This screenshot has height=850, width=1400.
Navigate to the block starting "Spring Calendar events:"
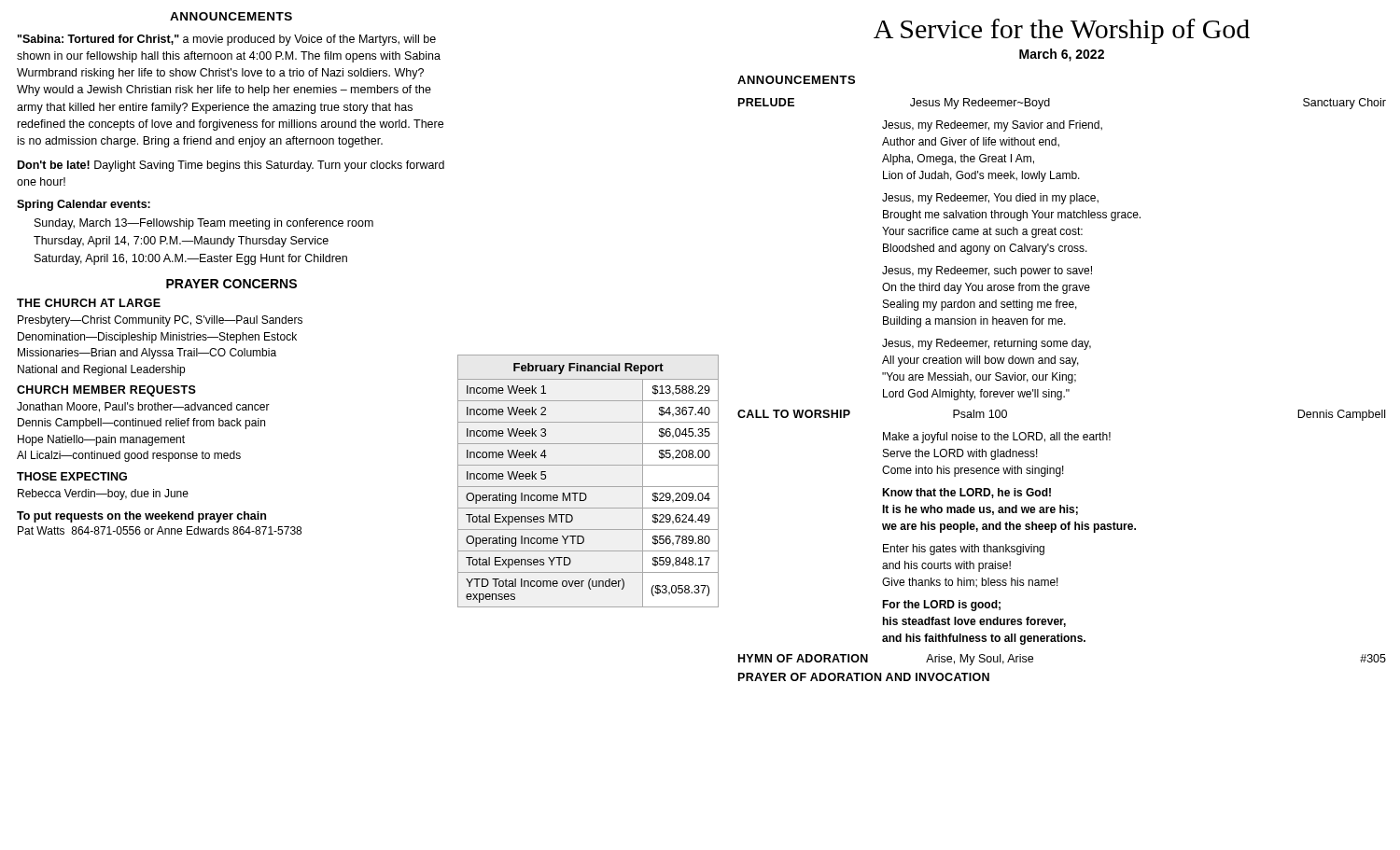(84, 204)
